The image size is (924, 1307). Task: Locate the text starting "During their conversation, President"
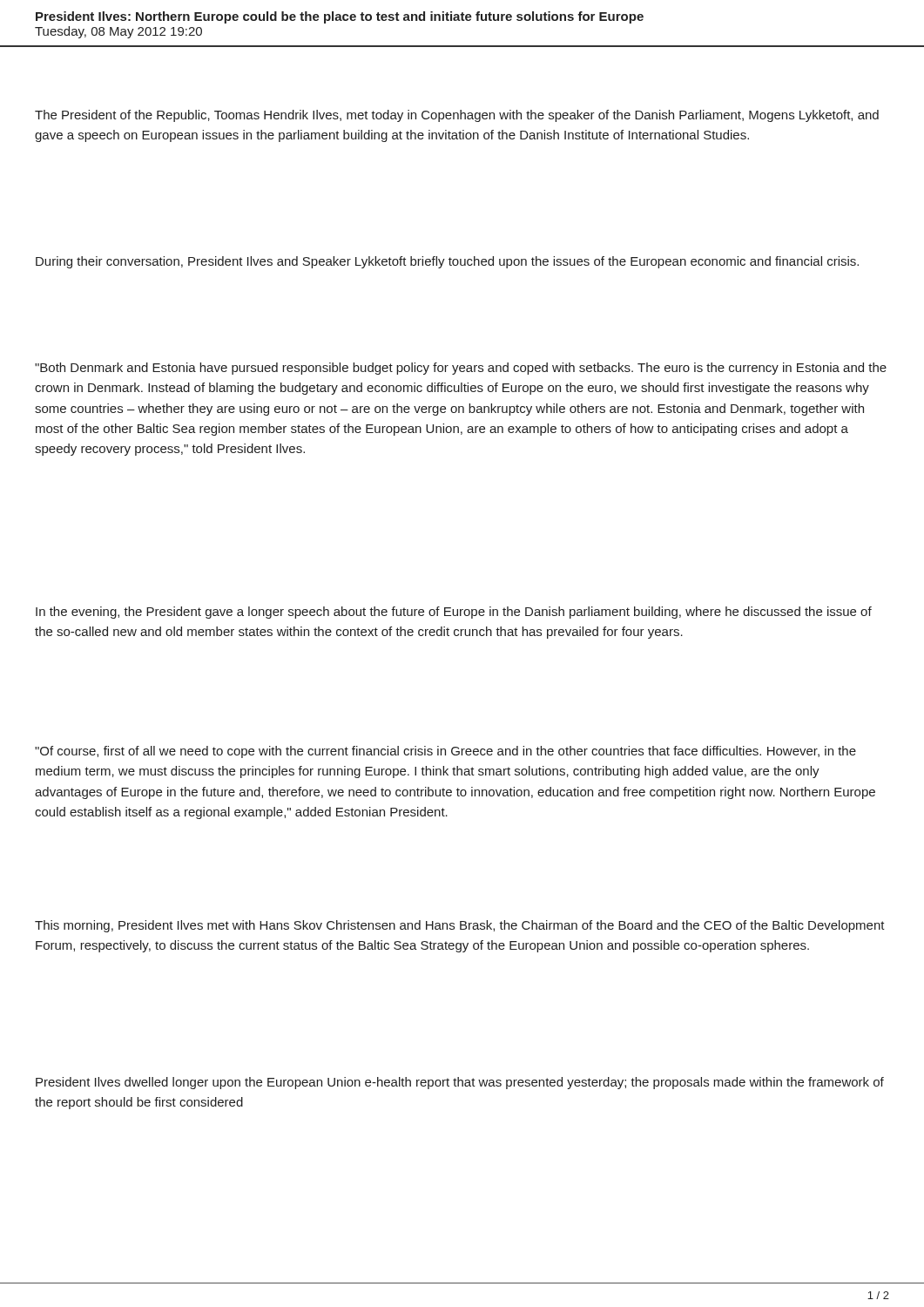447,261
